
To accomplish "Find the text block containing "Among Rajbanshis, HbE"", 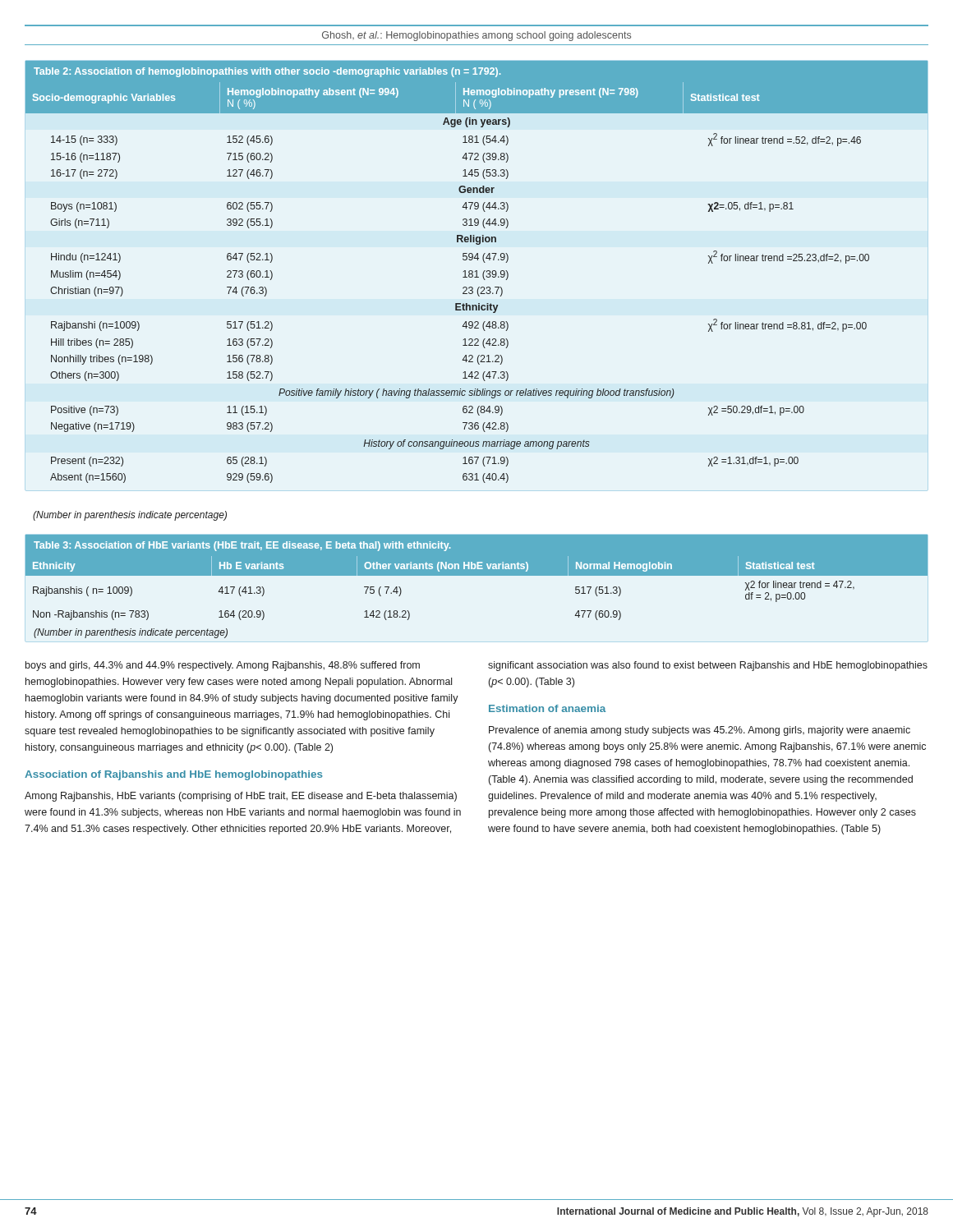I will (x=243, y=812).
